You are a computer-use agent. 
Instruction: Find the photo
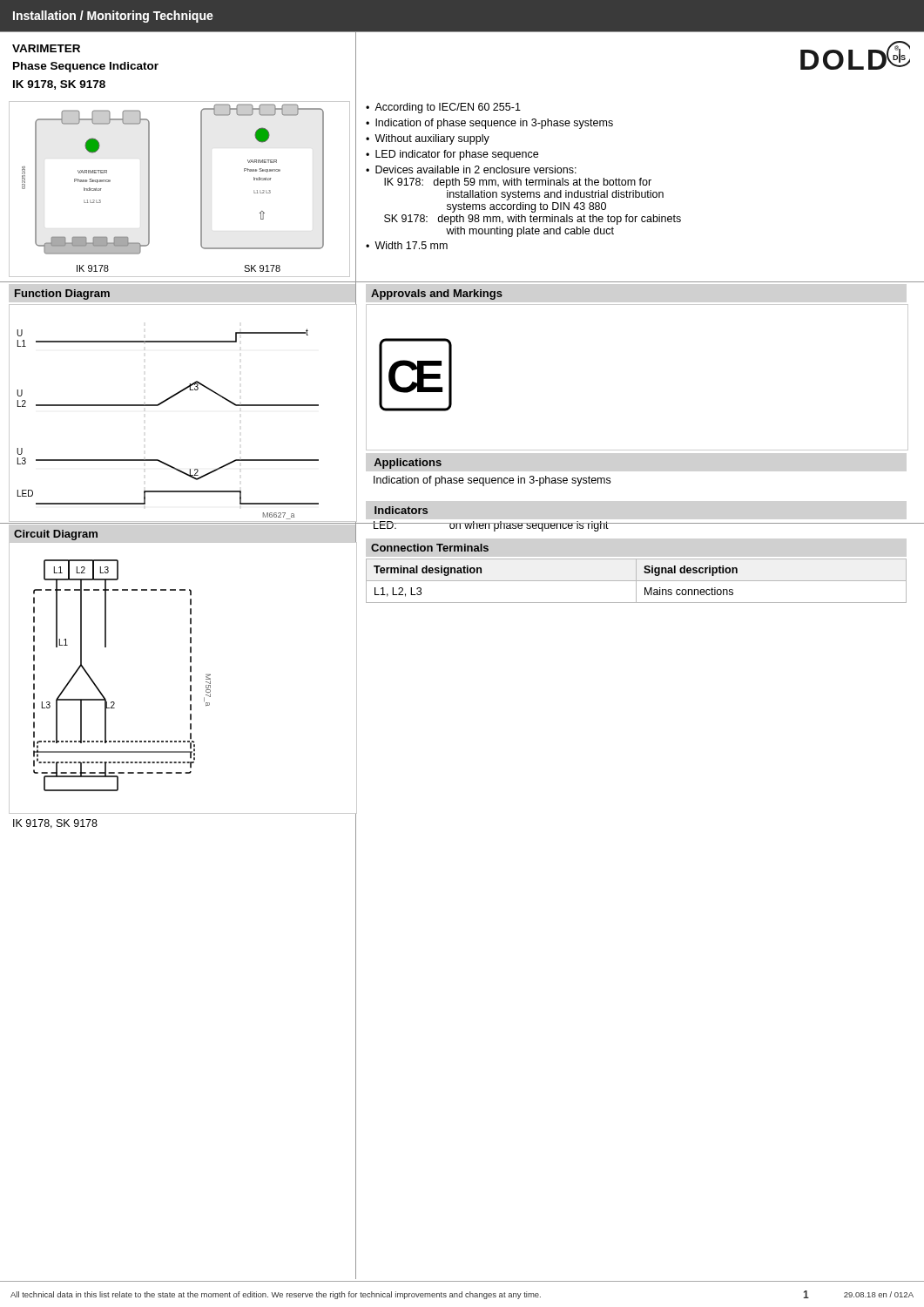179,189
